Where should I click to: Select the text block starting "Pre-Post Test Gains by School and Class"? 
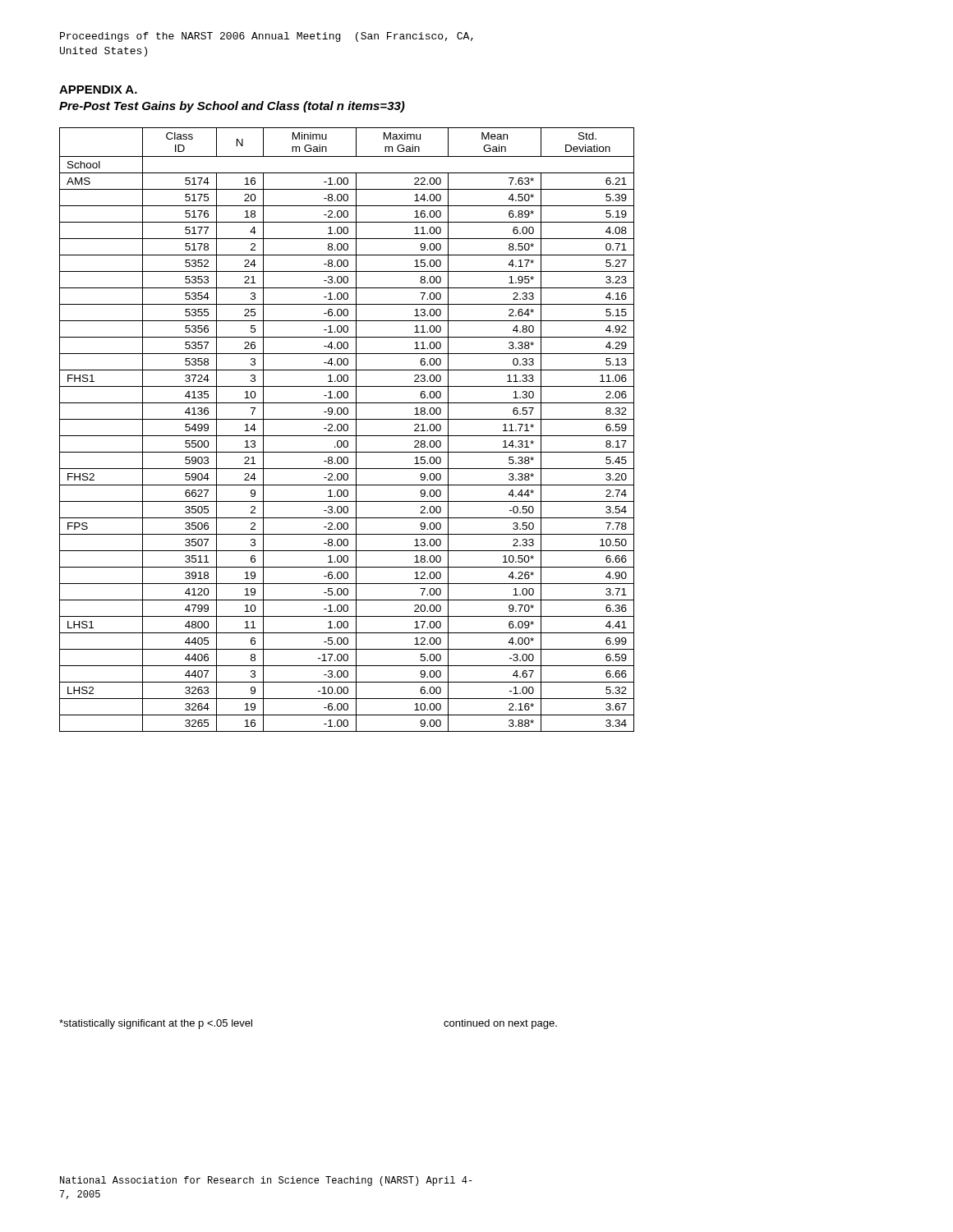(232, 106)
